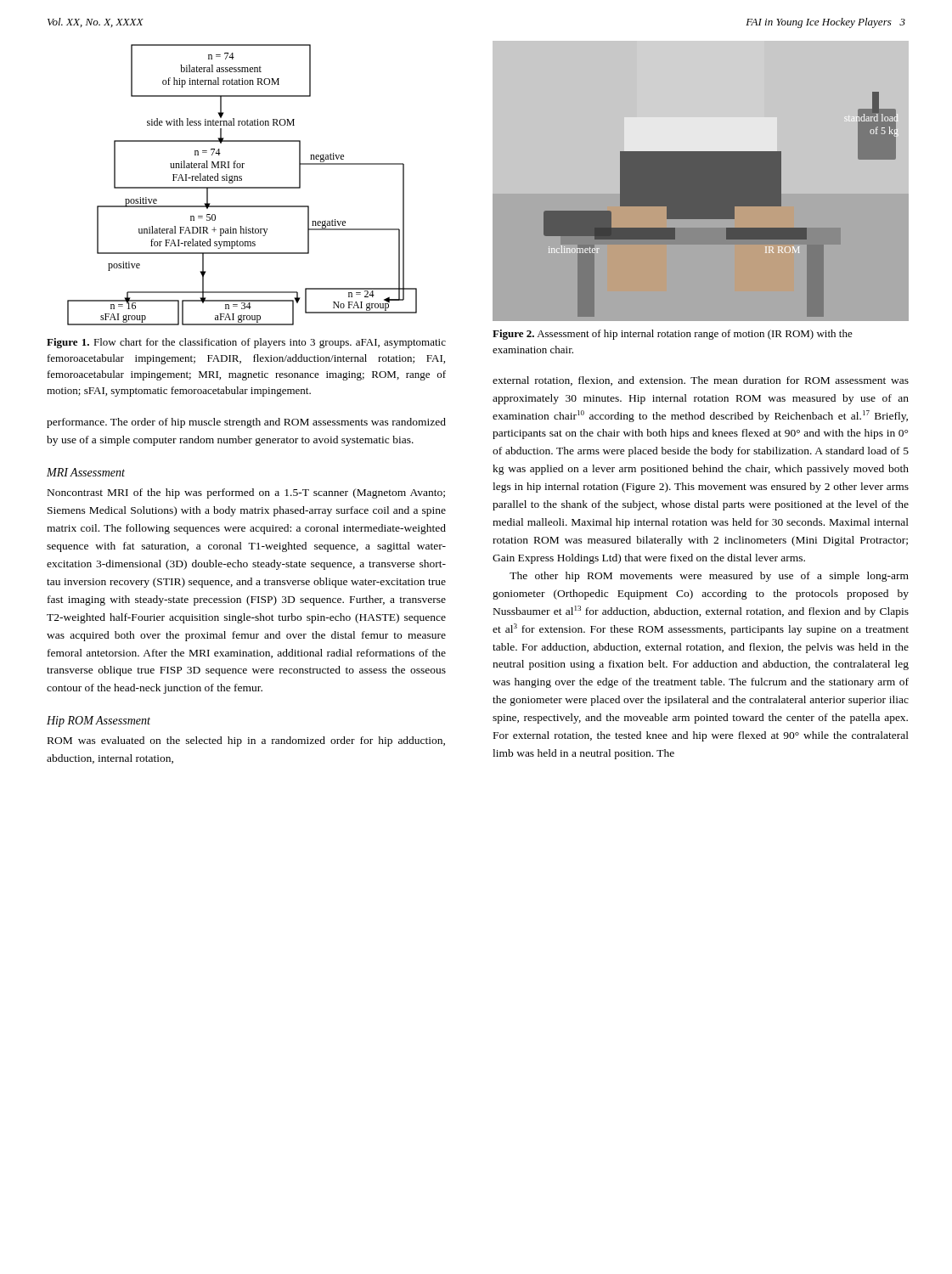Select the photo
Screen dimensions: 1274x952
[701, 181]
